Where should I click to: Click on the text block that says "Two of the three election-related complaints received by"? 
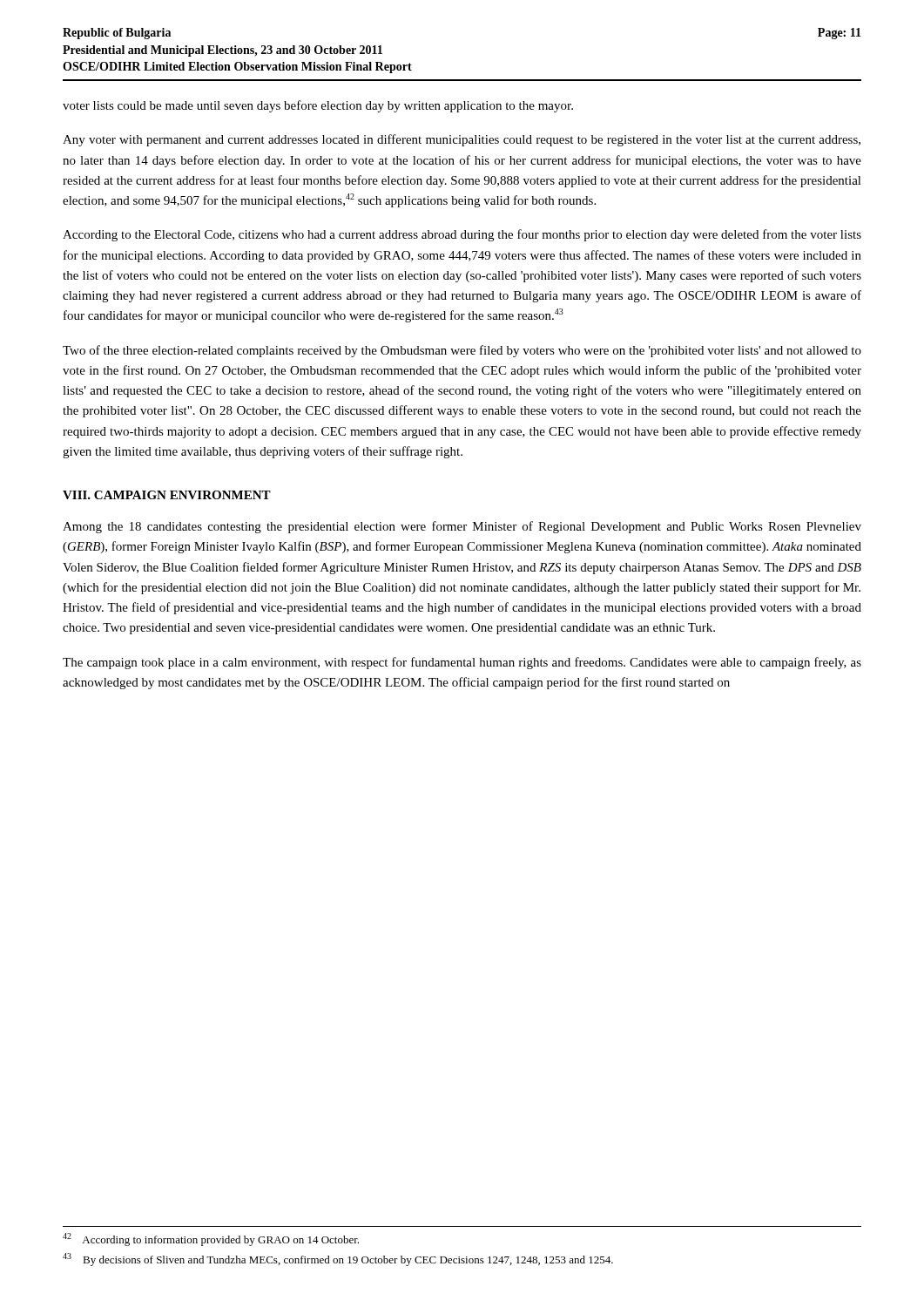tap(462, 400)
